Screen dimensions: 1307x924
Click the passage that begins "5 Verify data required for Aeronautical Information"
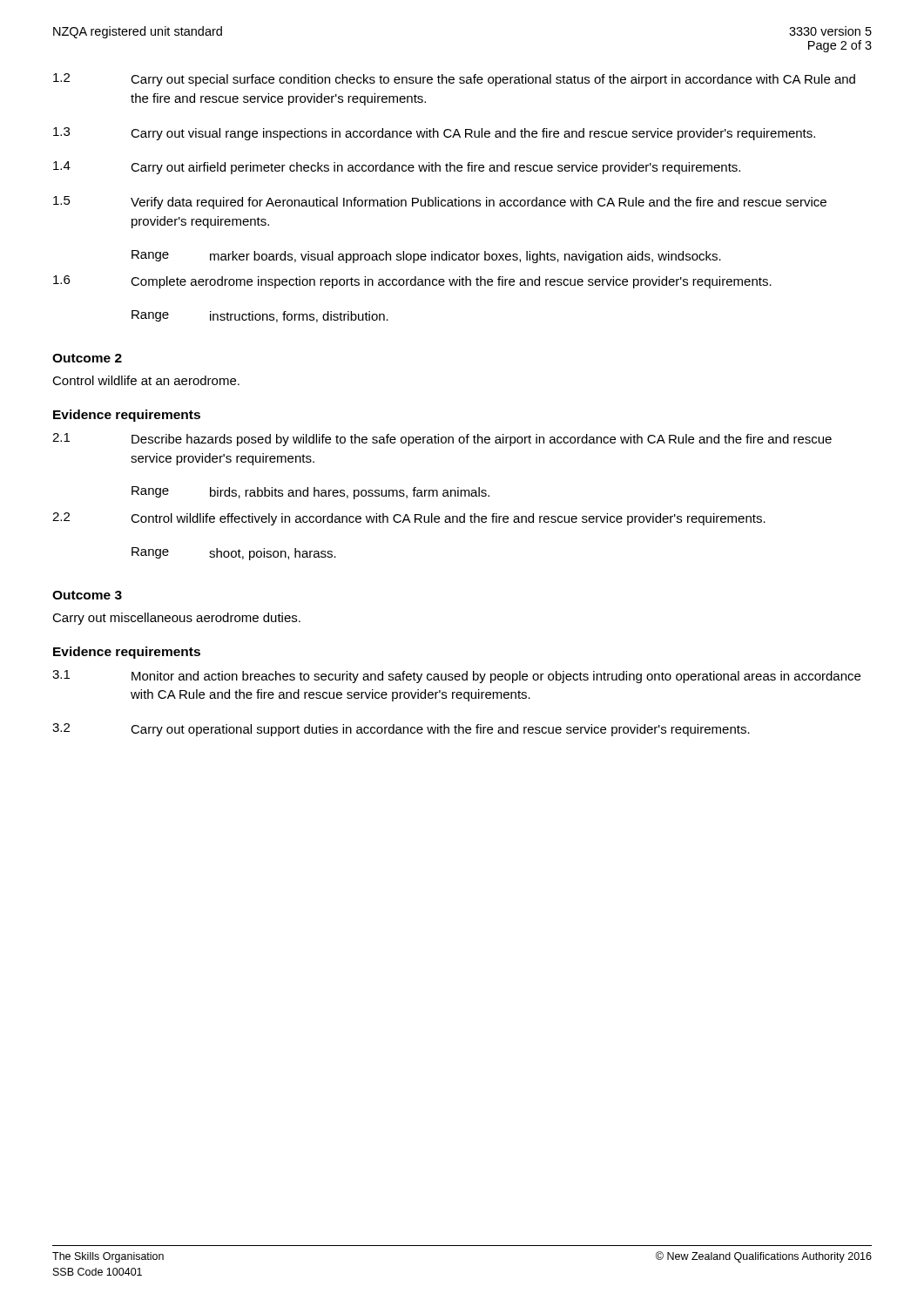click(x=462, y=211)
